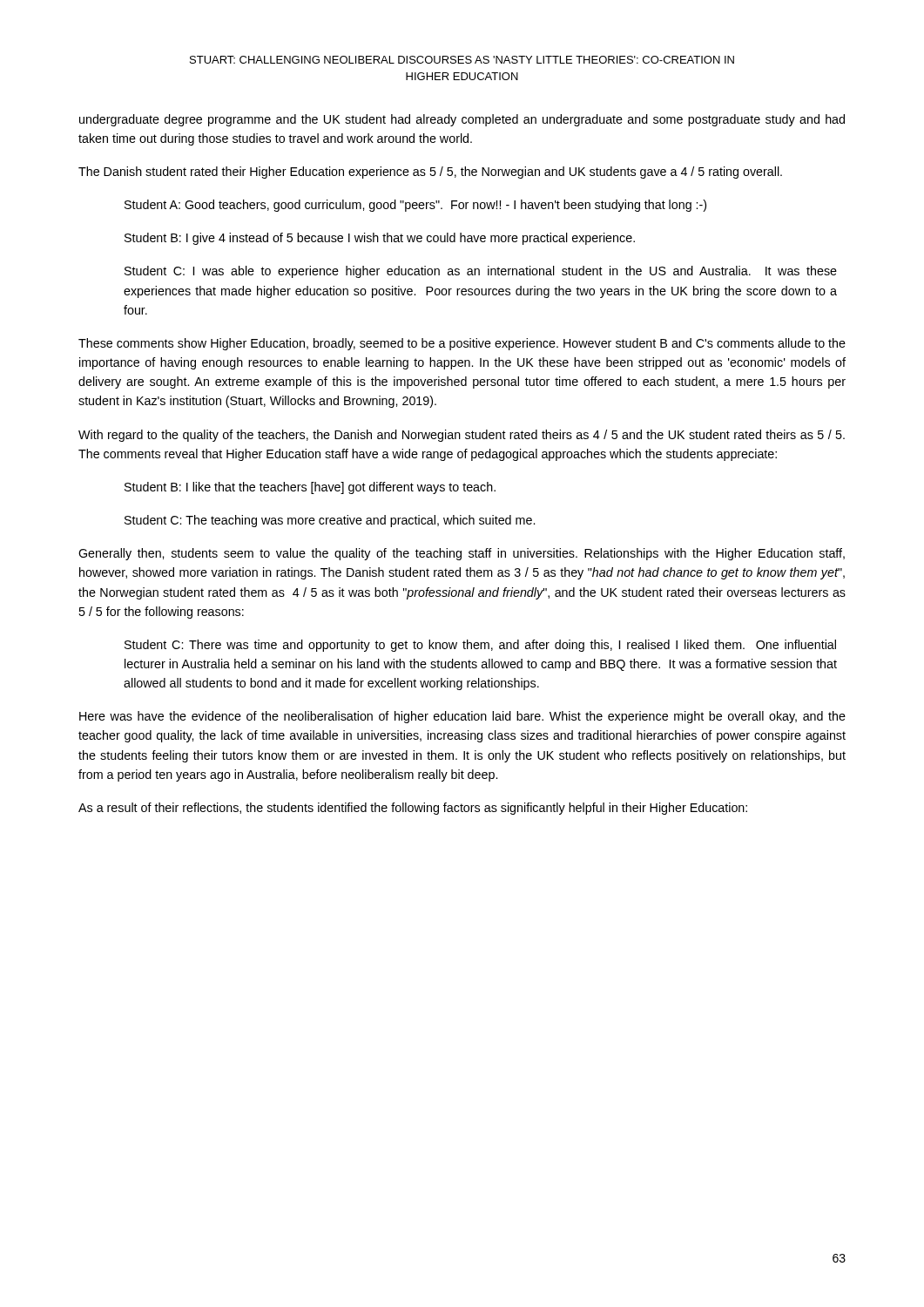Find the region starting "Student C: I was able to experience higher"
Screen dimensions: 1307x924
pyautogui.click(x=480, y=291)
